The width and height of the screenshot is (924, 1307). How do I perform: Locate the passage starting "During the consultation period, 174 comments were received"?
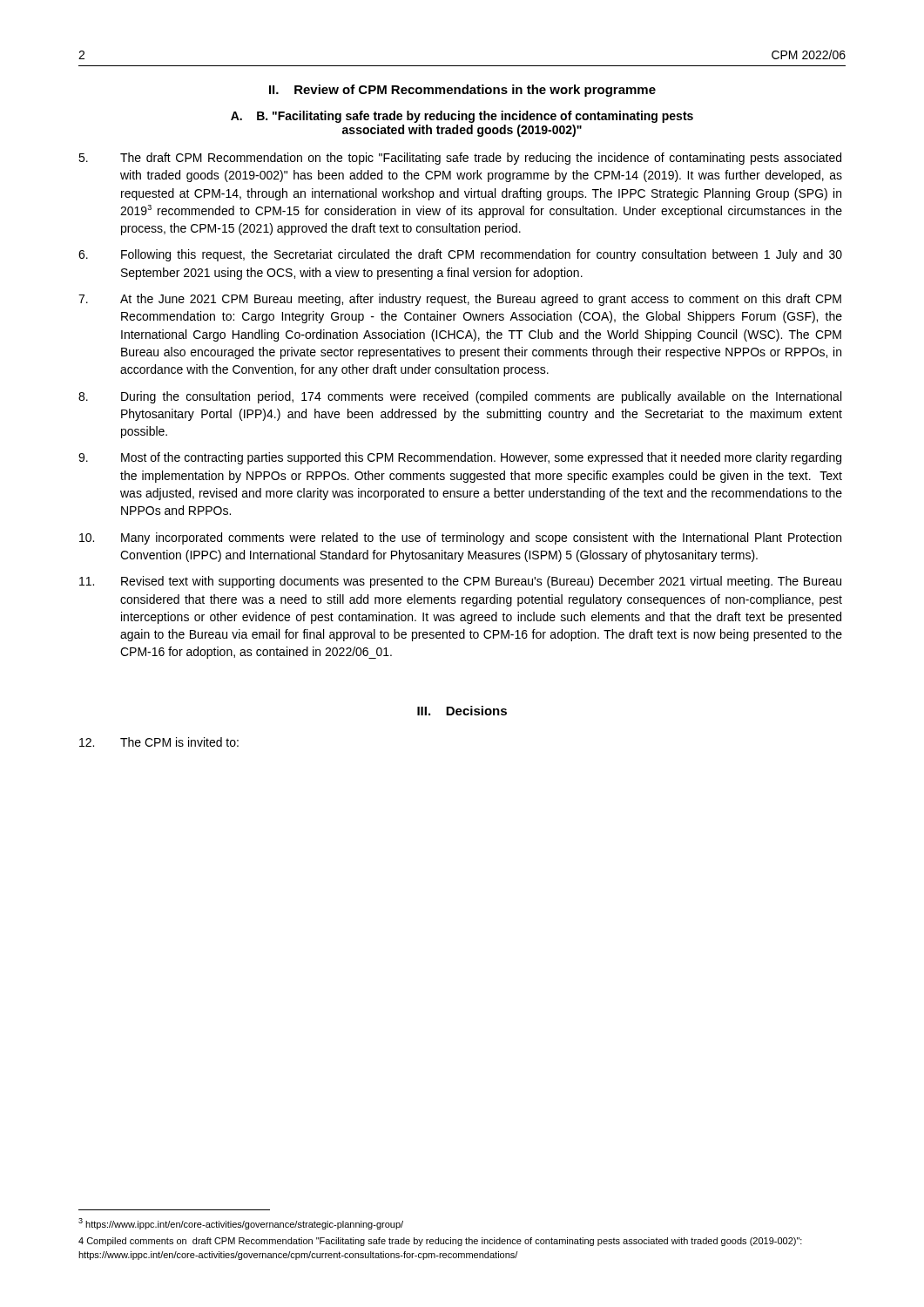tap(460, 414)
